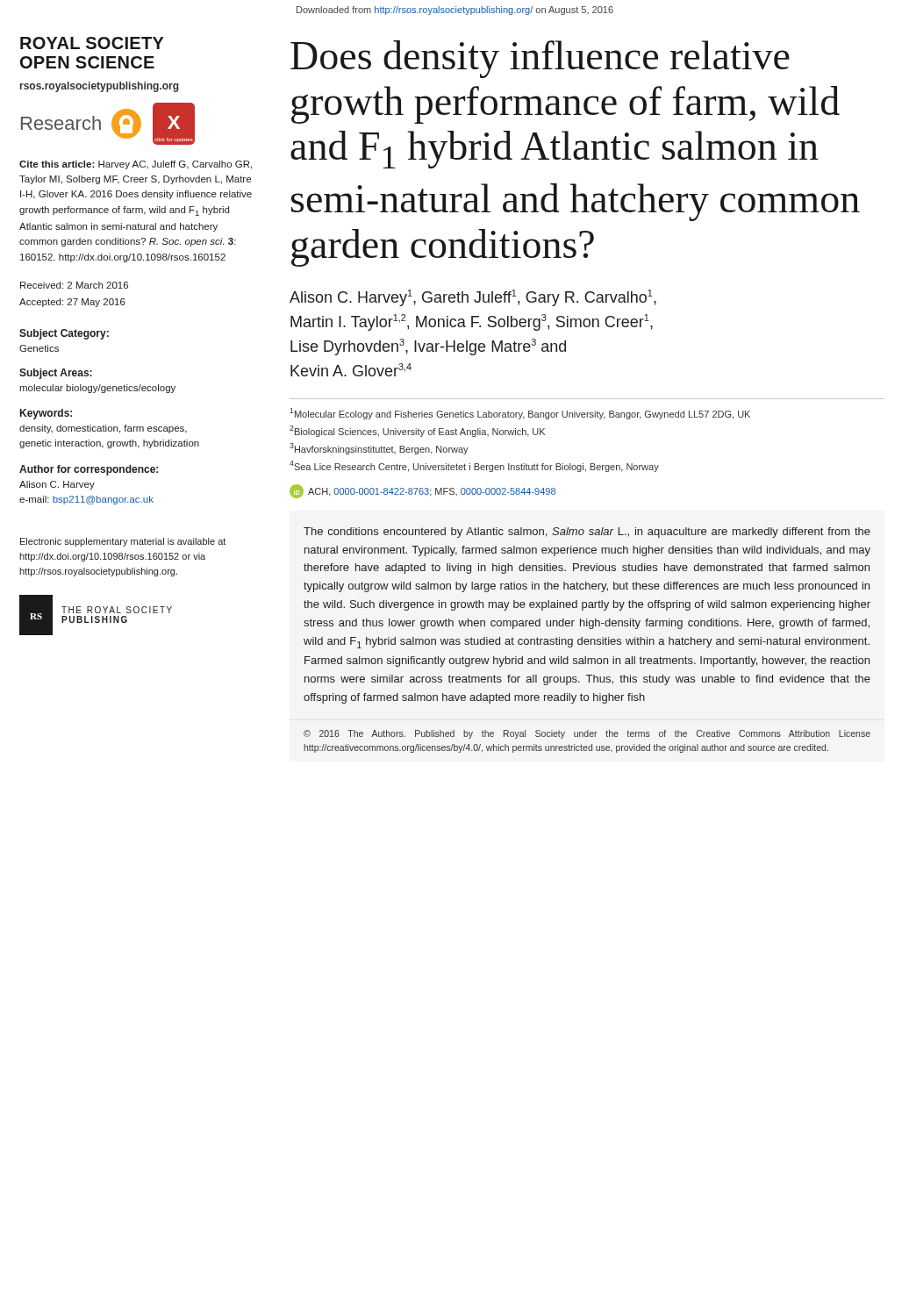Locate the element starting "Alison C. Harvey1,"
The height and width of the screenshot is (1316, 909).
point(473,334)
